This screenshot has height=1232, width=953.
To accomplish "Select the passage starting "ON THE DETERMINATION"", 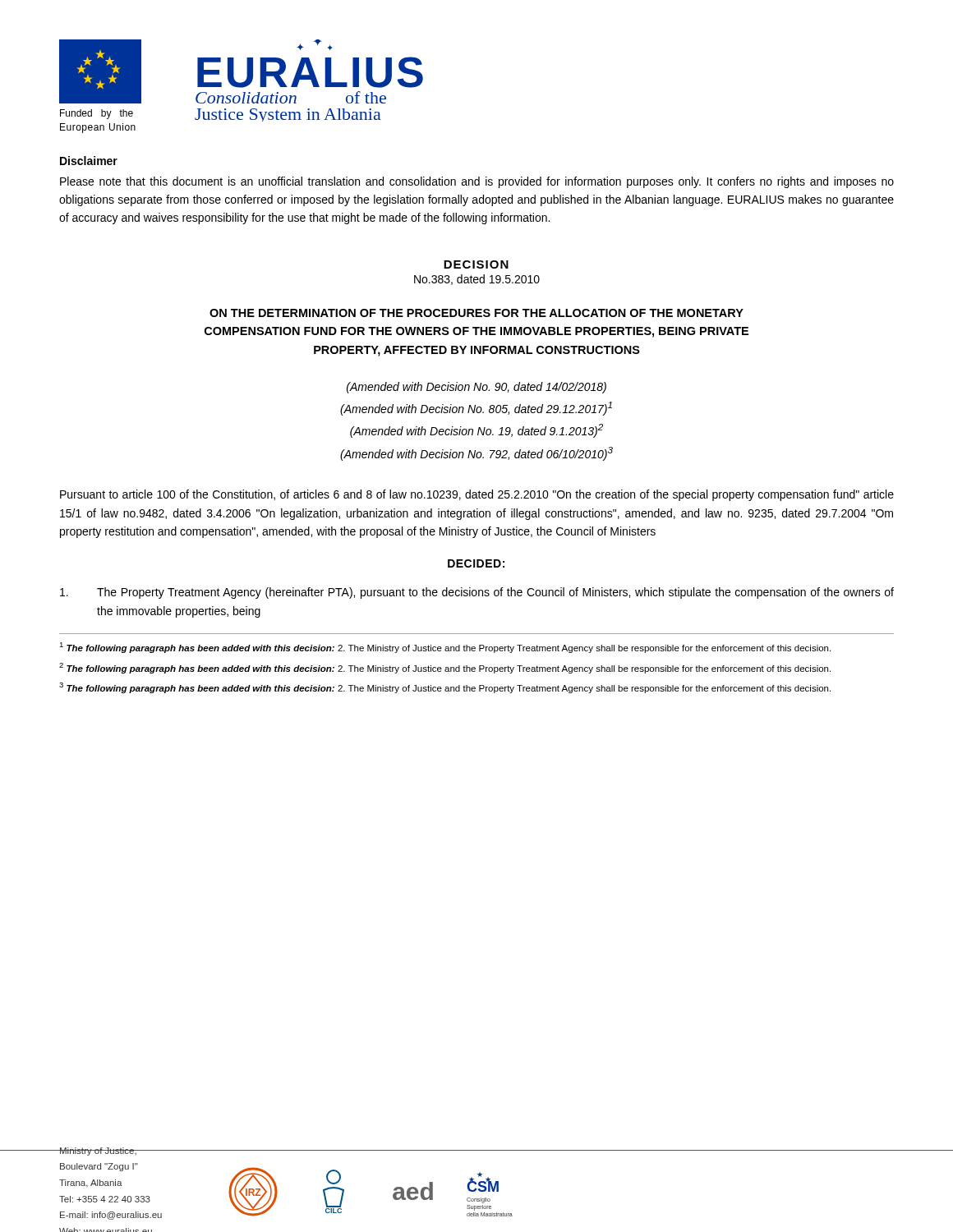I will (476, 331).
